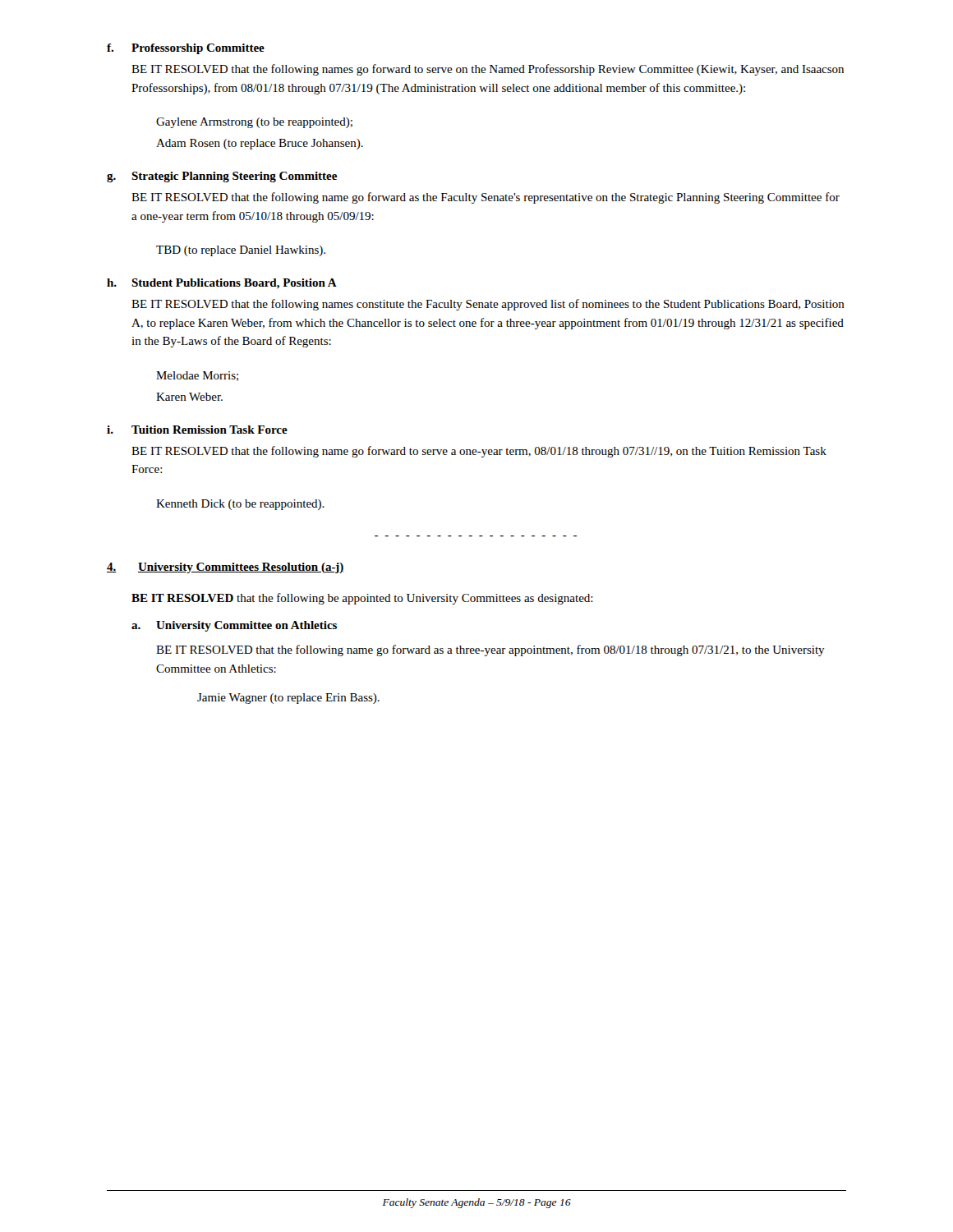The image size is (953, 1232).
Task: Select the section header that says "a. University Committee on Athletics"
Action: (x=234, y=626)
